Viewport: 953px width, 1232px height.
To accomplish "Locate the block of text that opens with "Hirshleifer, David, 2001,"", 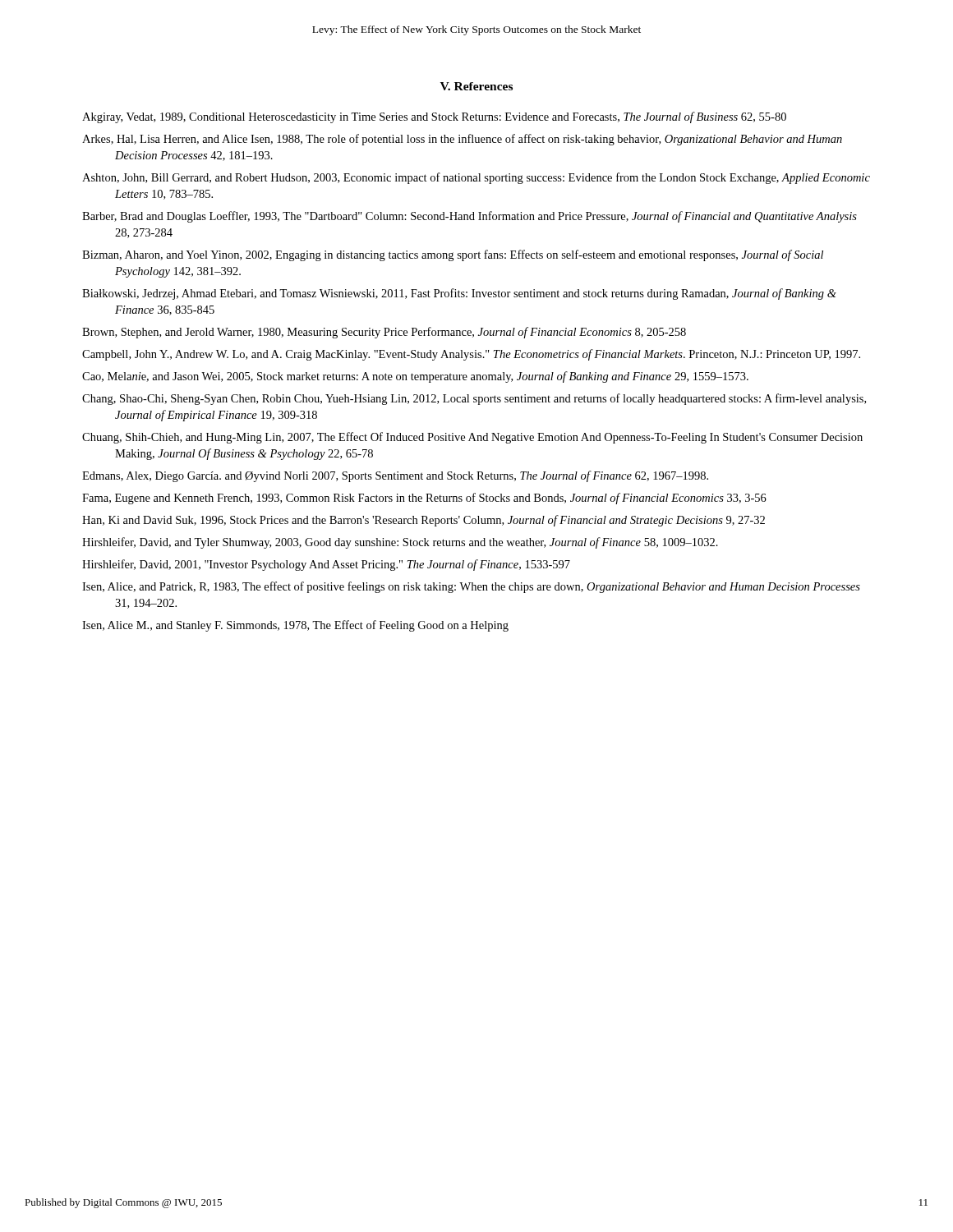I will pyautogui.click(x=326, y=564).
